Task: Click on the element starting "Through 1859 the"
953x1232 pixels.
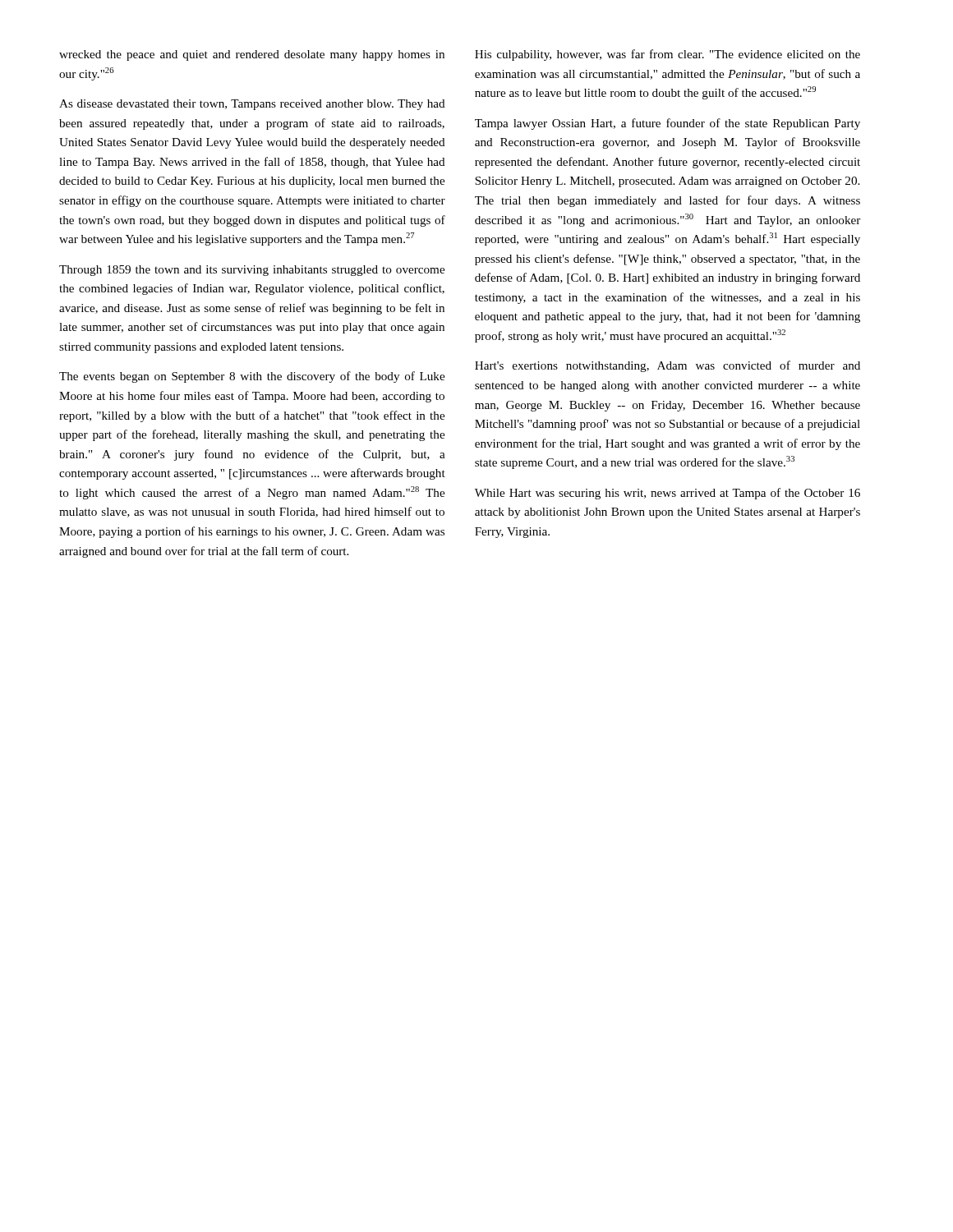Action: click(x=252, y=308)
